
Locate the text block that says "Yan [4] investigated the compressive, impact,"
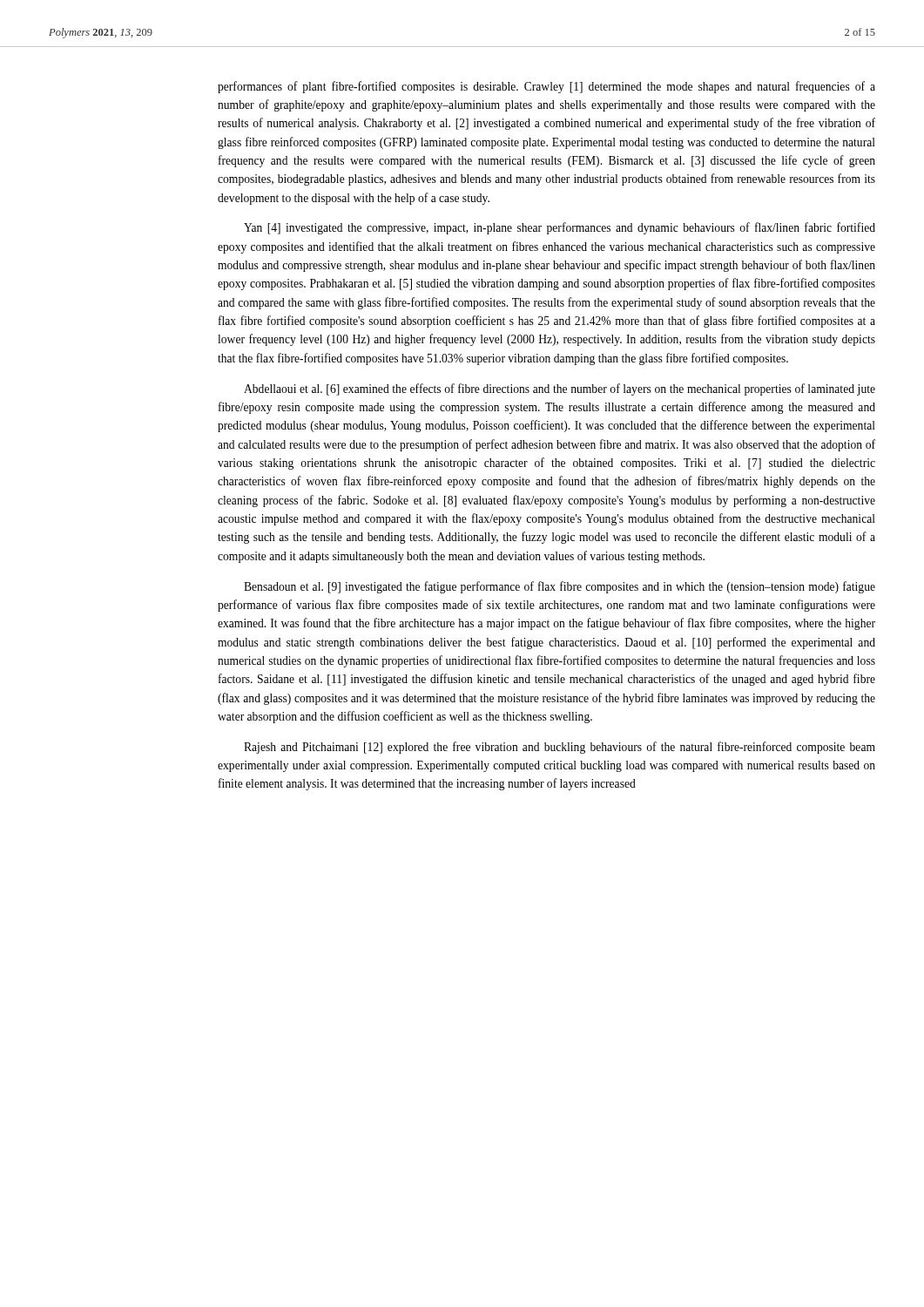coord(546,293)
